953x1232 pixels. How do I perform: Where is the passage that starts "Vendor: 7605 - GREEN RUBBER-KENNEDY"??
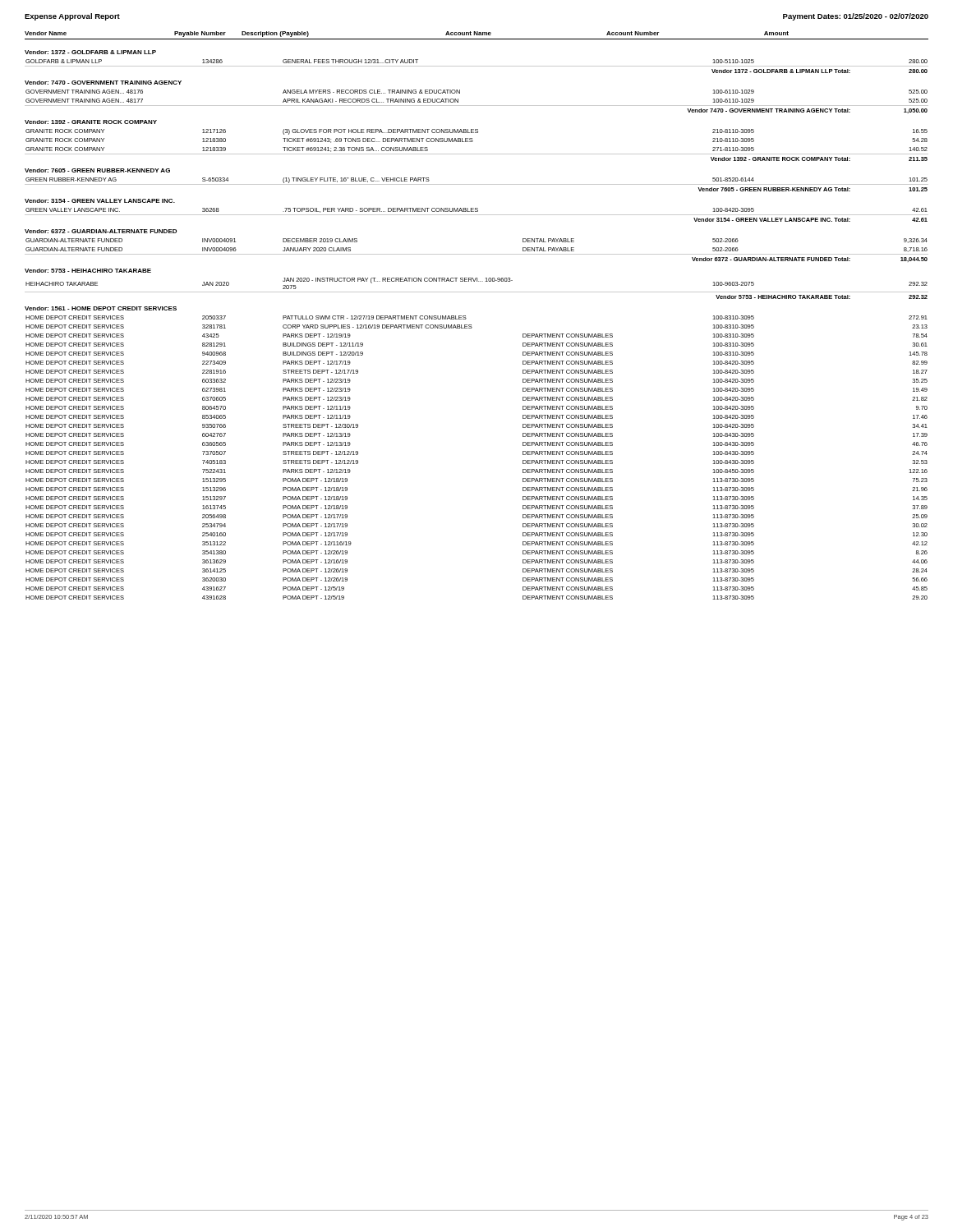[98, 170]
